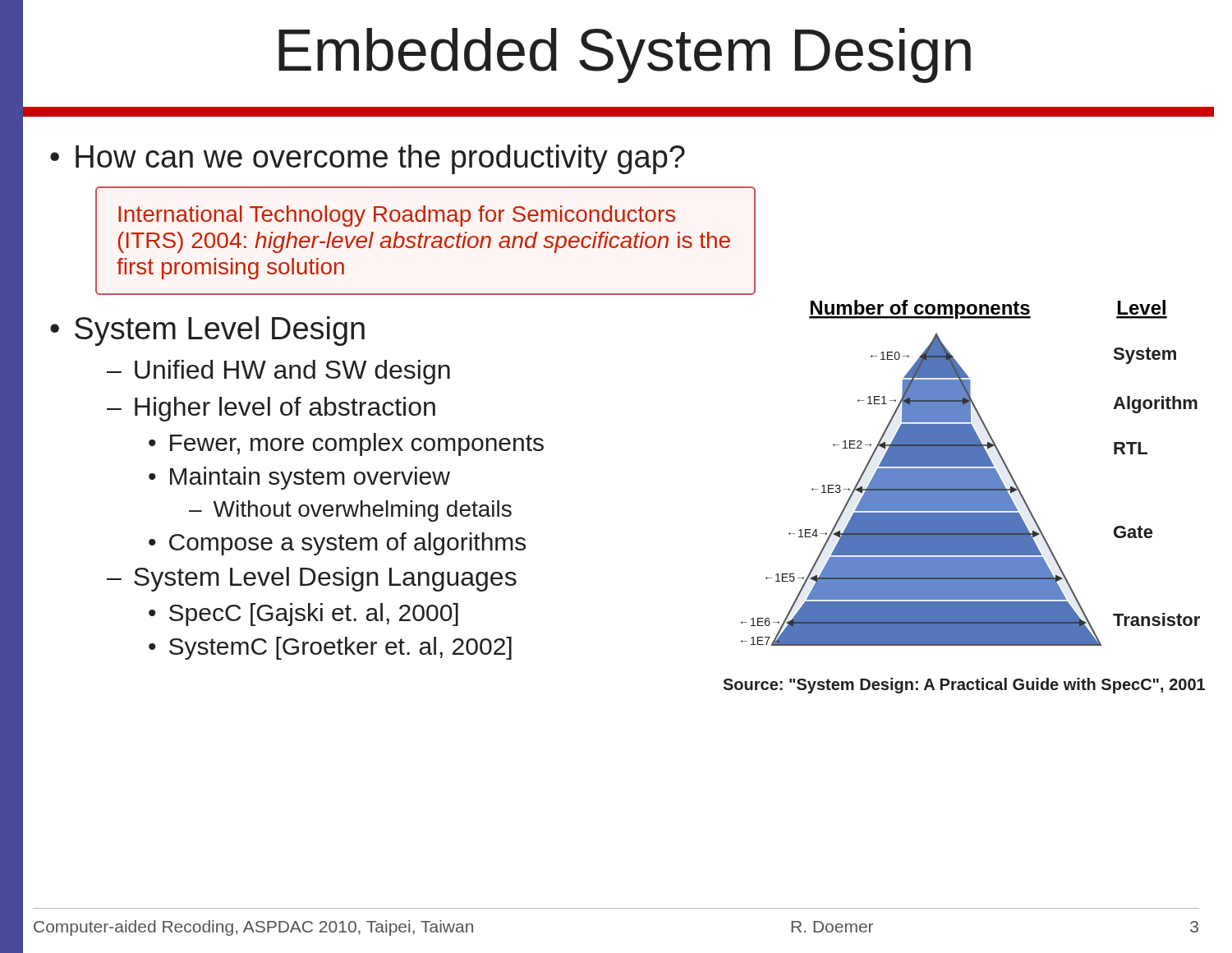The width and height of the screenshot is (1232, 953).
Task: Select the list item with the text "• Compose a system of algorithms"
Action: click(337, 542)
